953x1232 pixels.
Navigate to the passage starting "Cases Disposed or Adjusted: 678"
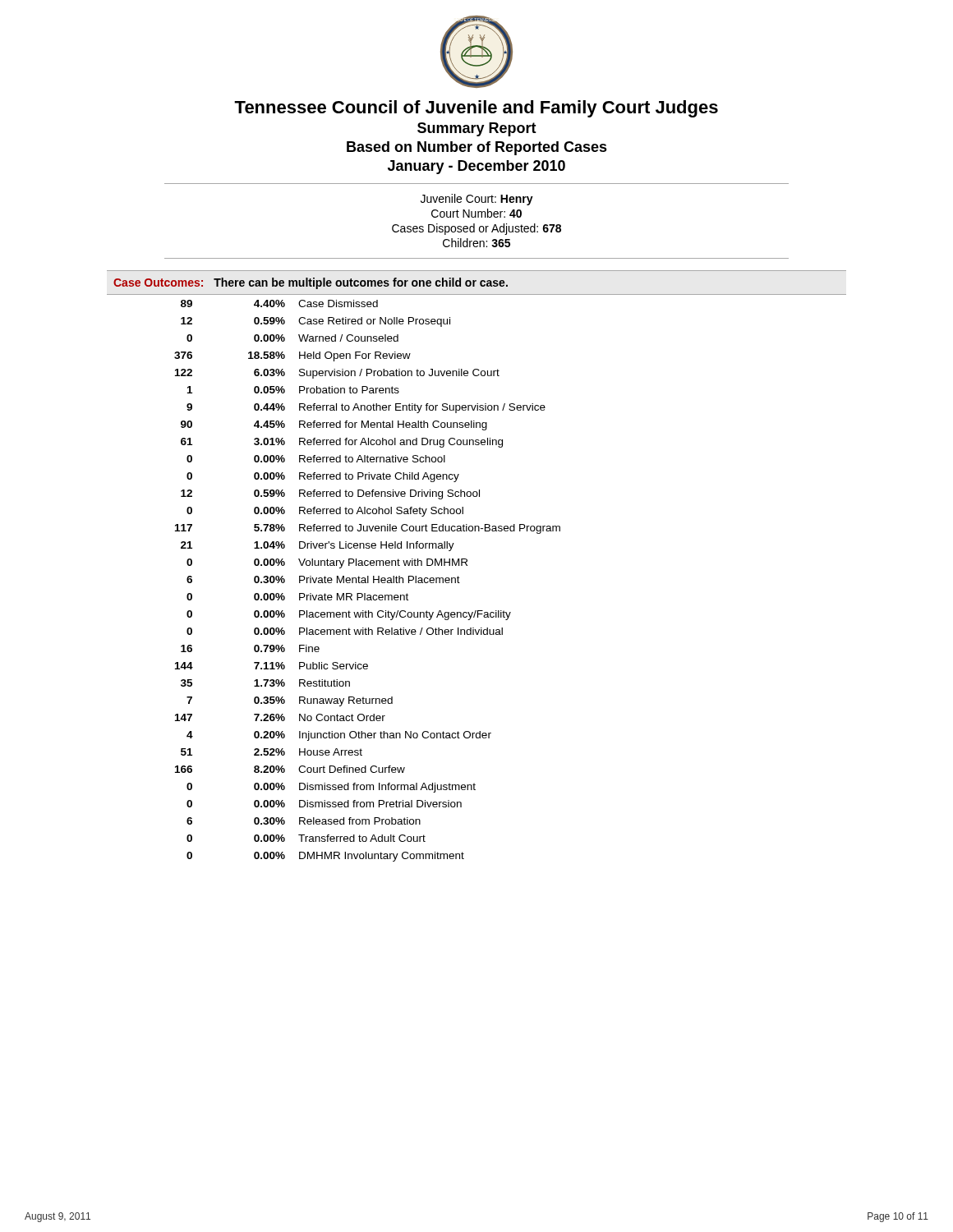[x=476, y=228]
